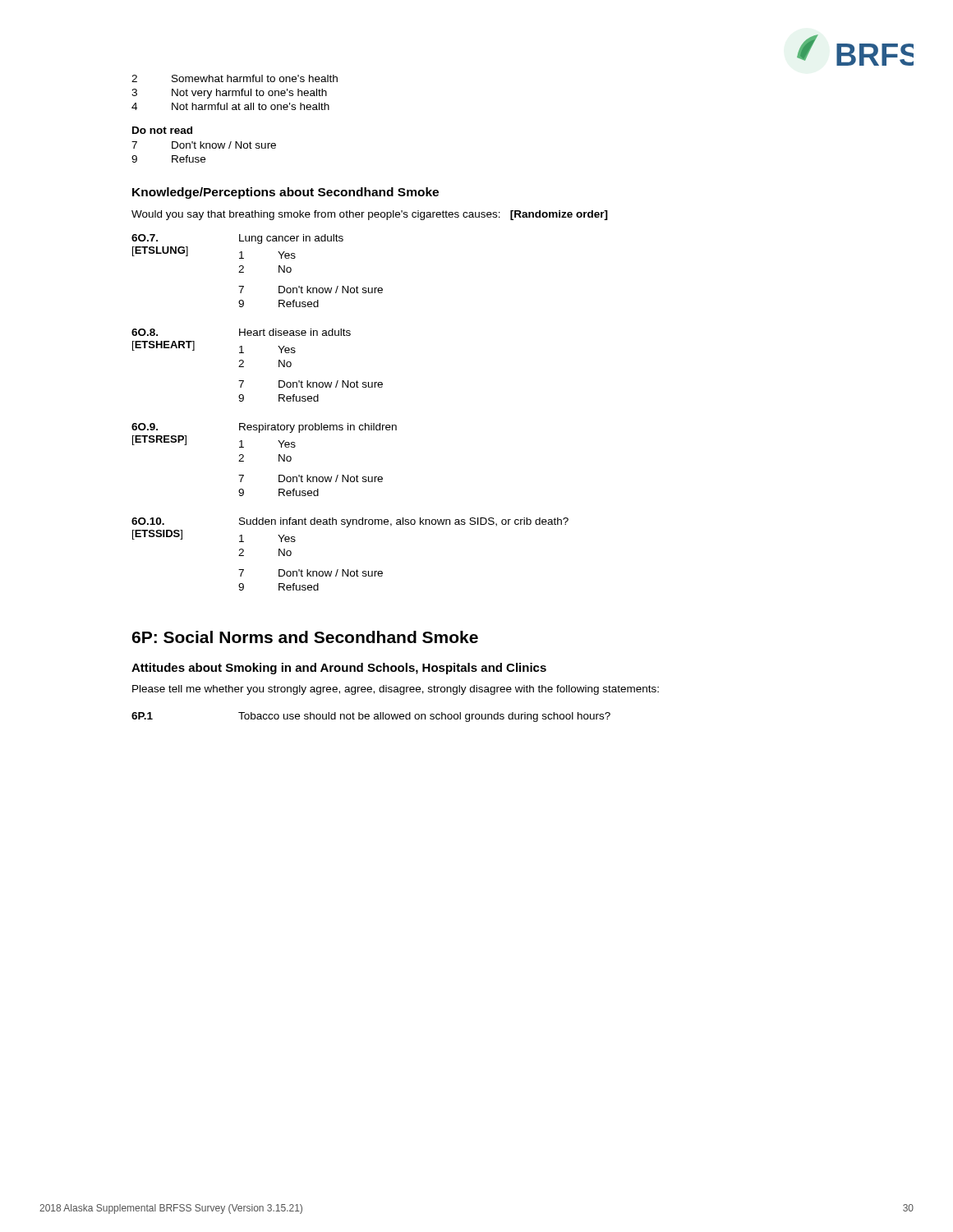
Task: Locate the text block starting "6P: Social Norms and Secondhand"
Action: click(x=305, y=637)
